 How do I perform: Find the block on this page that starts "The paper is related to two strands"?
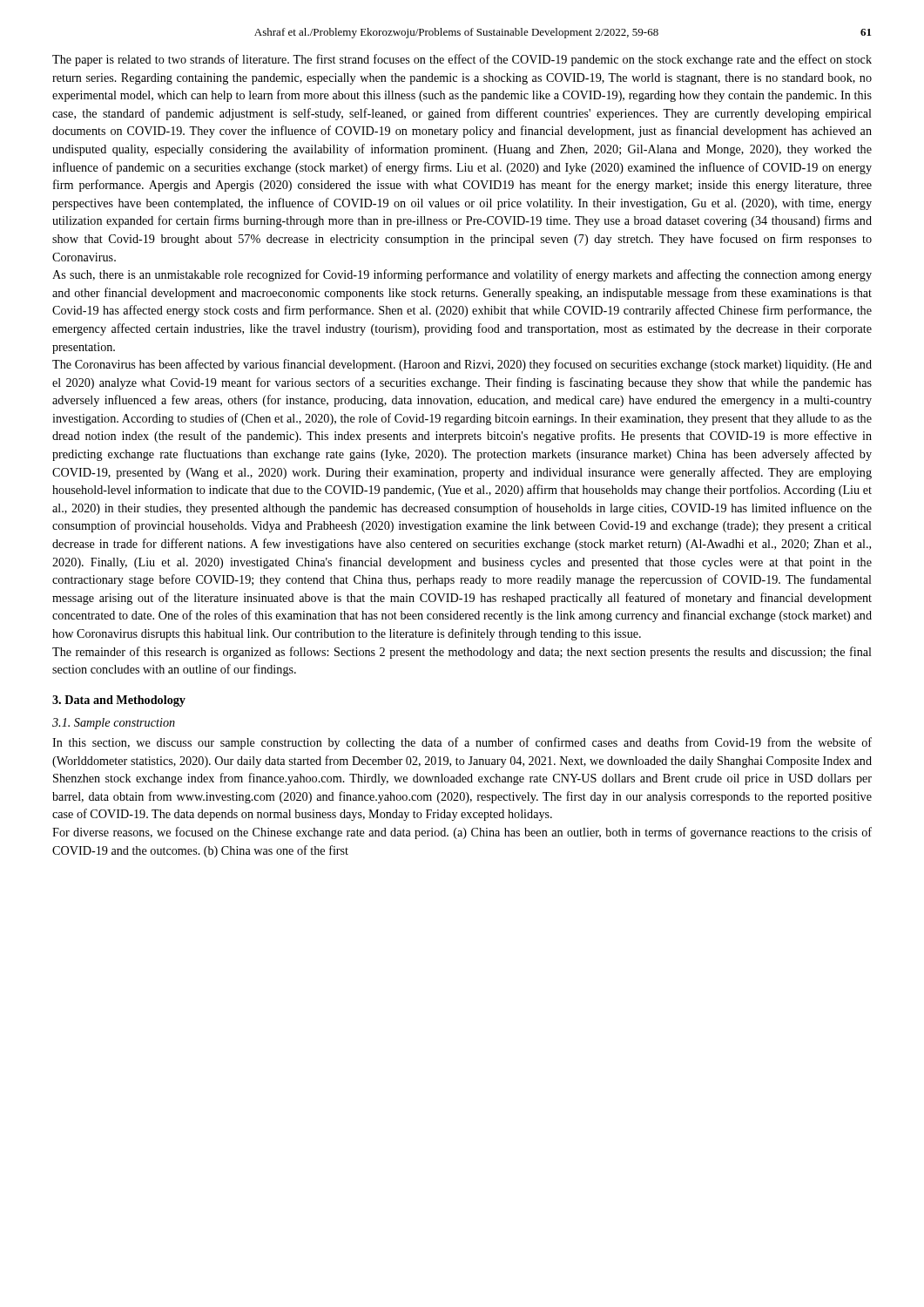pos(462,158)
